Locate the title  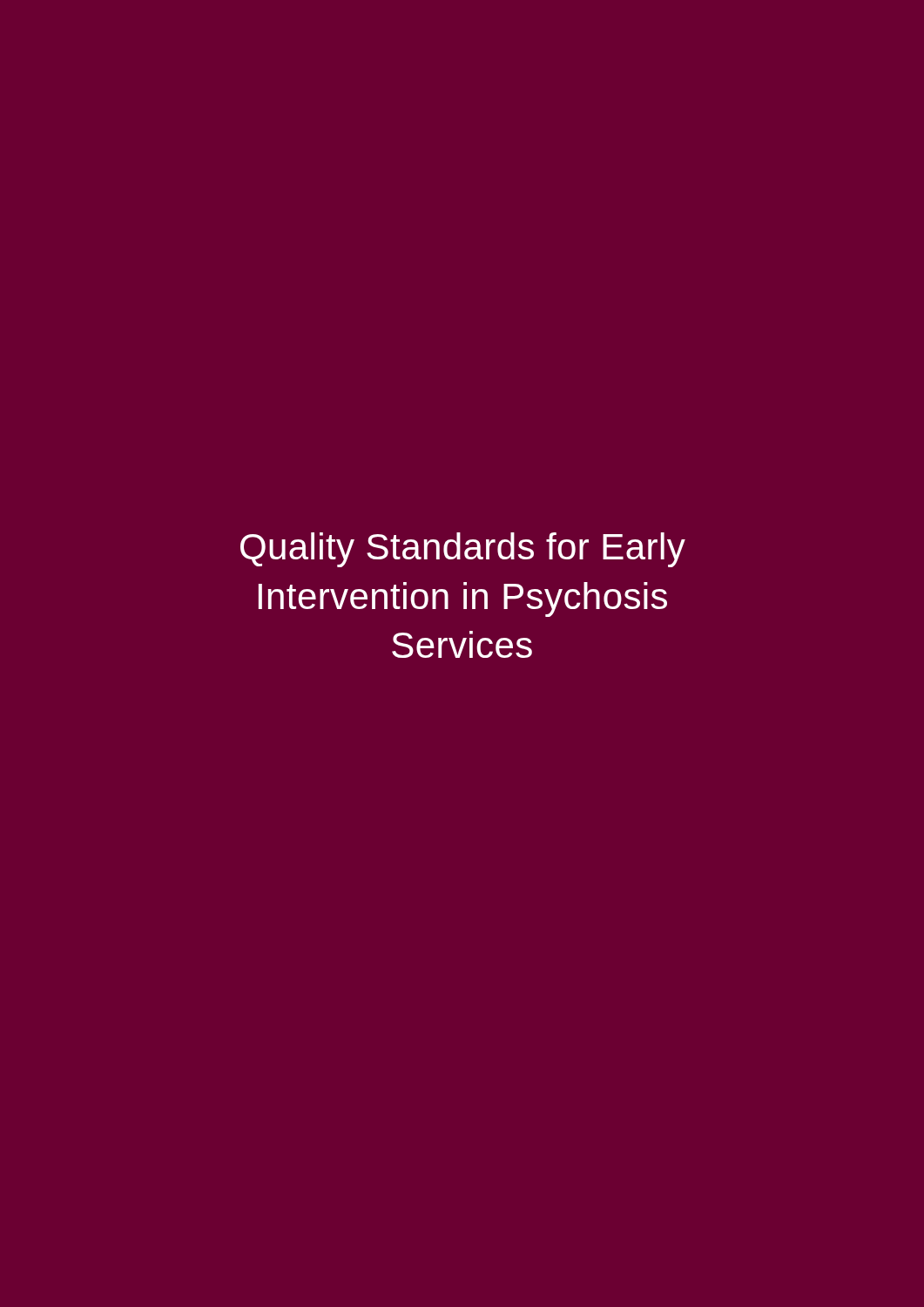[x=462, y=596]
